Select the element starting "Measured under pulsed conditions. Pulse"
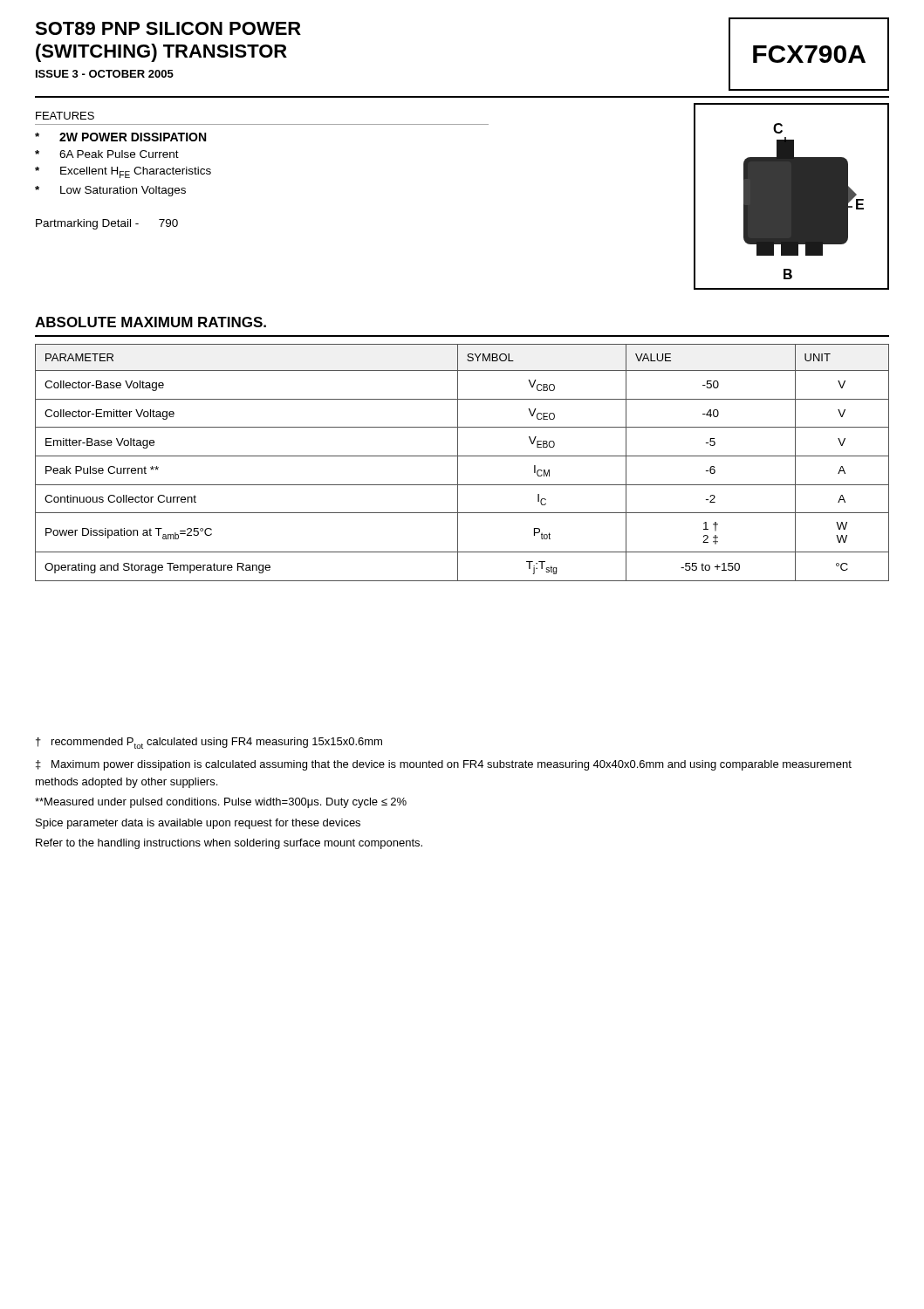Image resolution: width=924 pixels, height=1309 pixels. click(x=221, y=803)
